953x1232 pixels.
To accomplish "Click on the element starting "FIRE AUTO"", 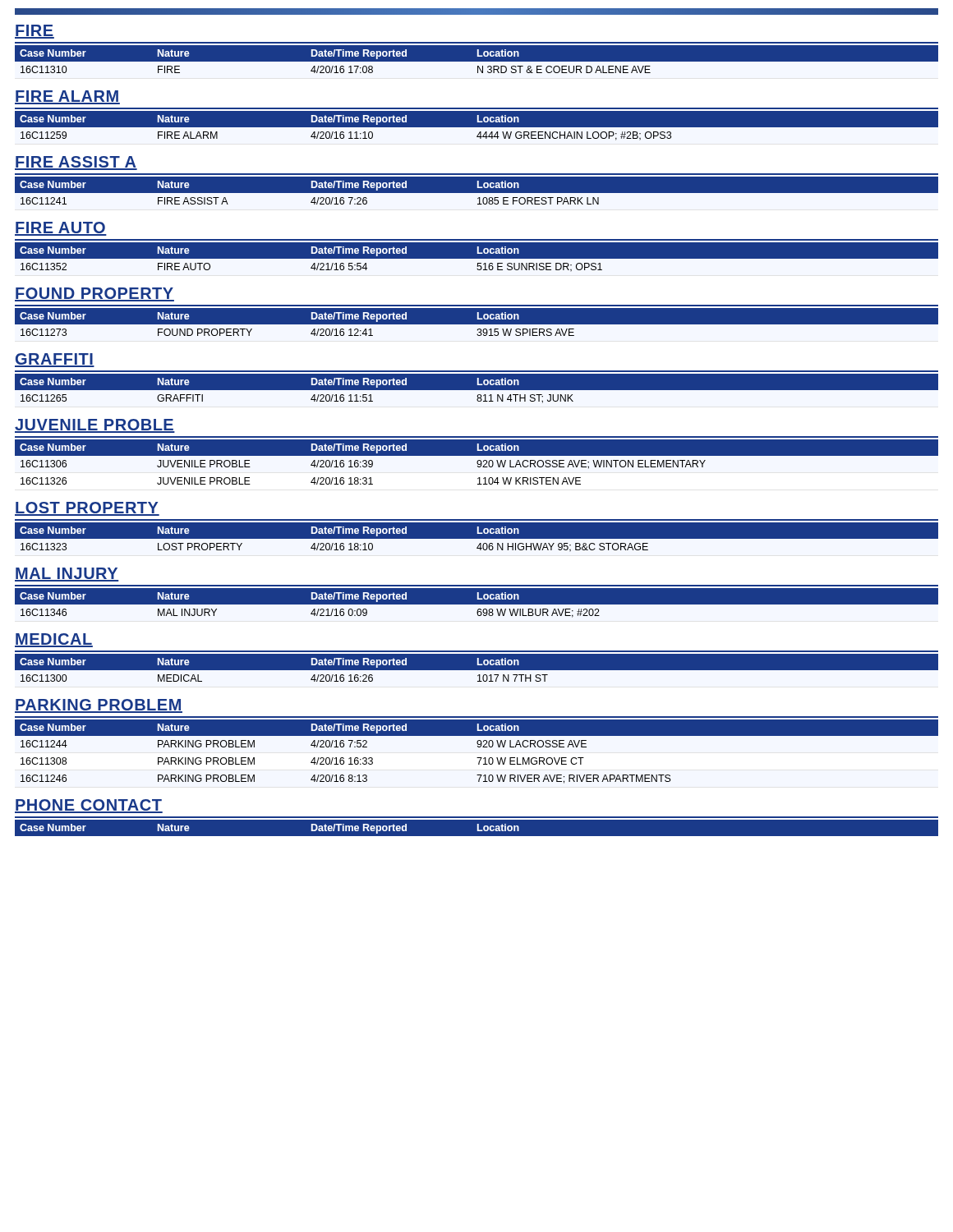I will [x=60, y=227].
